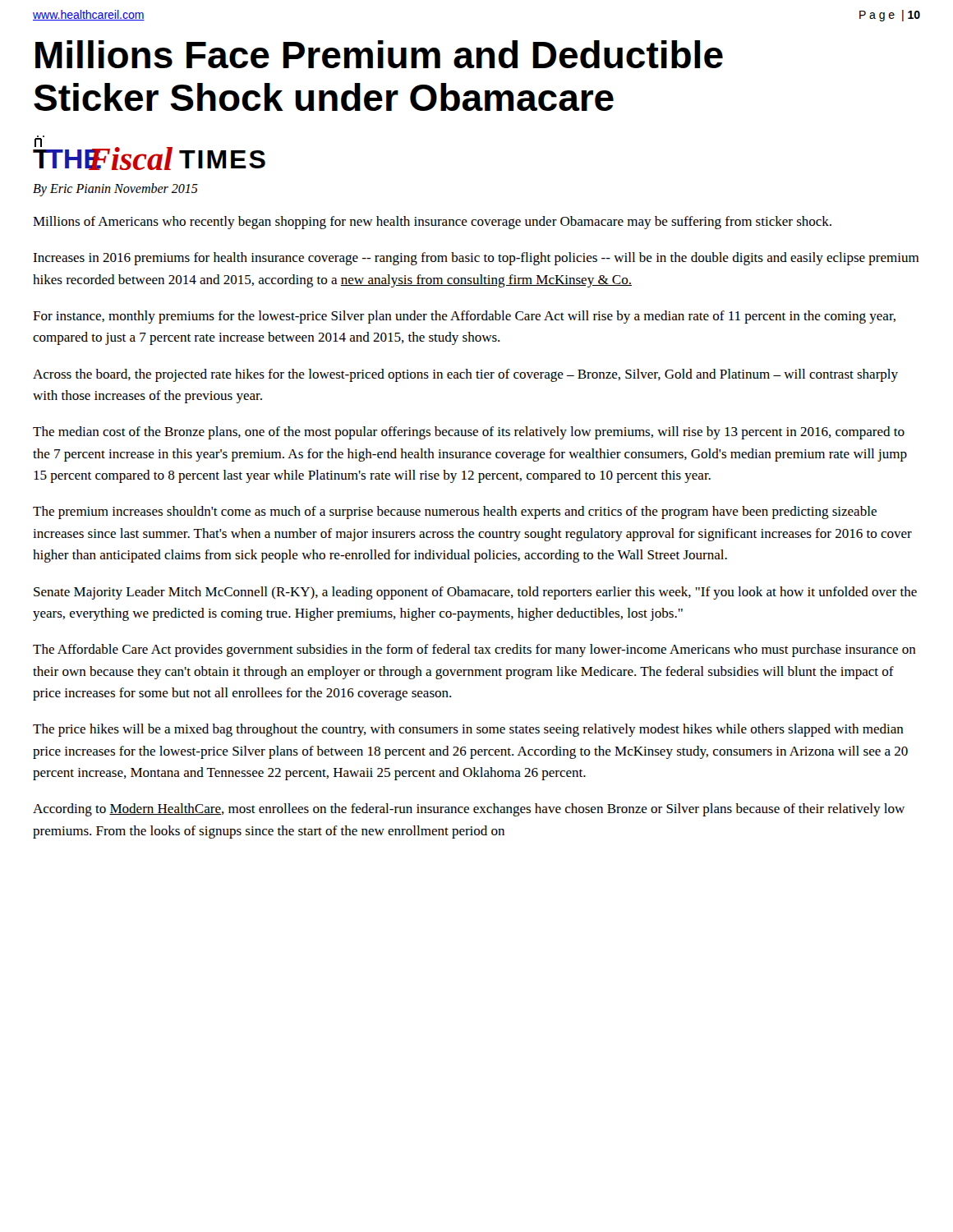Click on the text block with the text "For instance, monthly"

click(465, 327)
